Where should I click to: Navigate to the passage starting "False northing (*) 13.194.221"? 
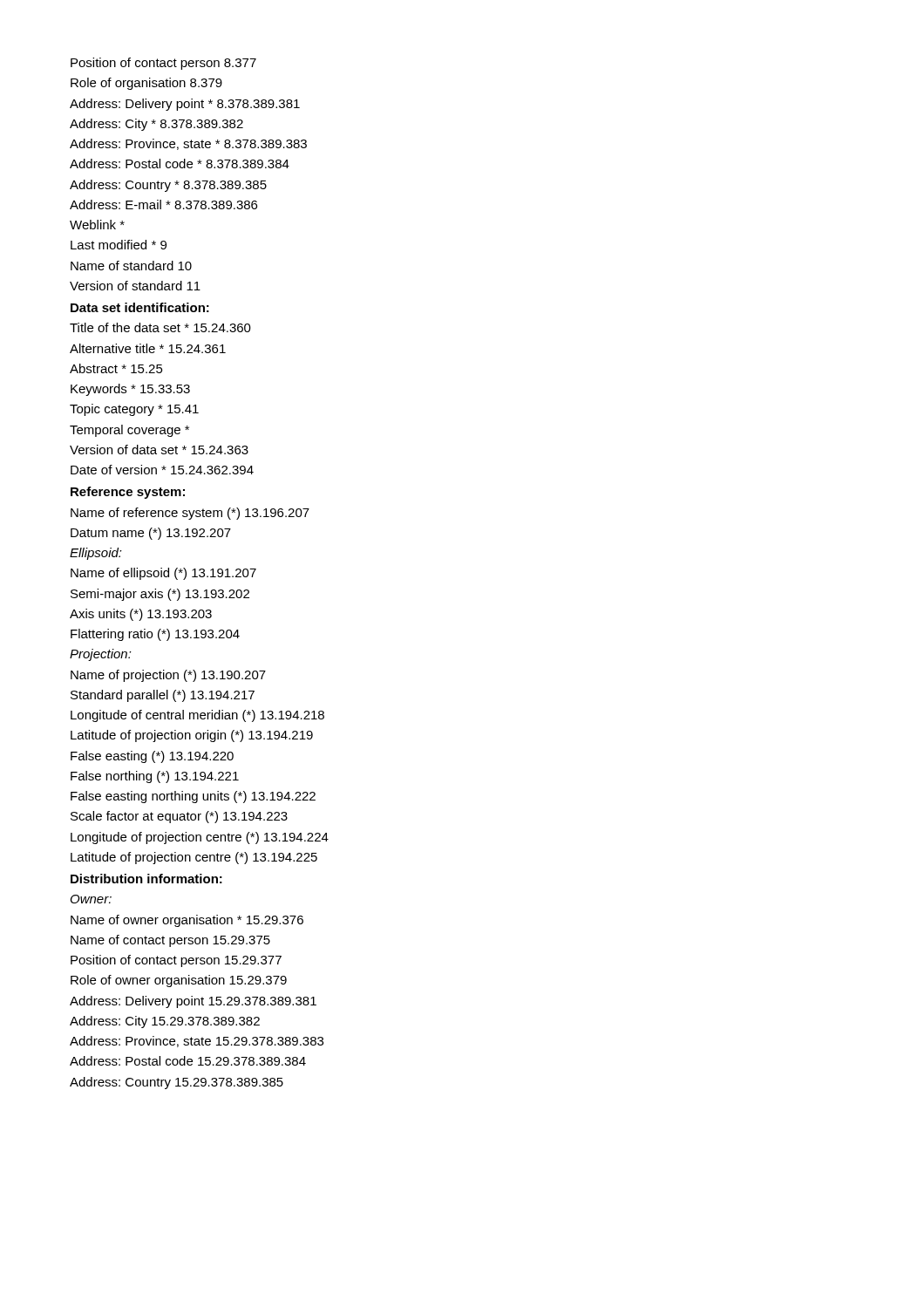[154, 775]
